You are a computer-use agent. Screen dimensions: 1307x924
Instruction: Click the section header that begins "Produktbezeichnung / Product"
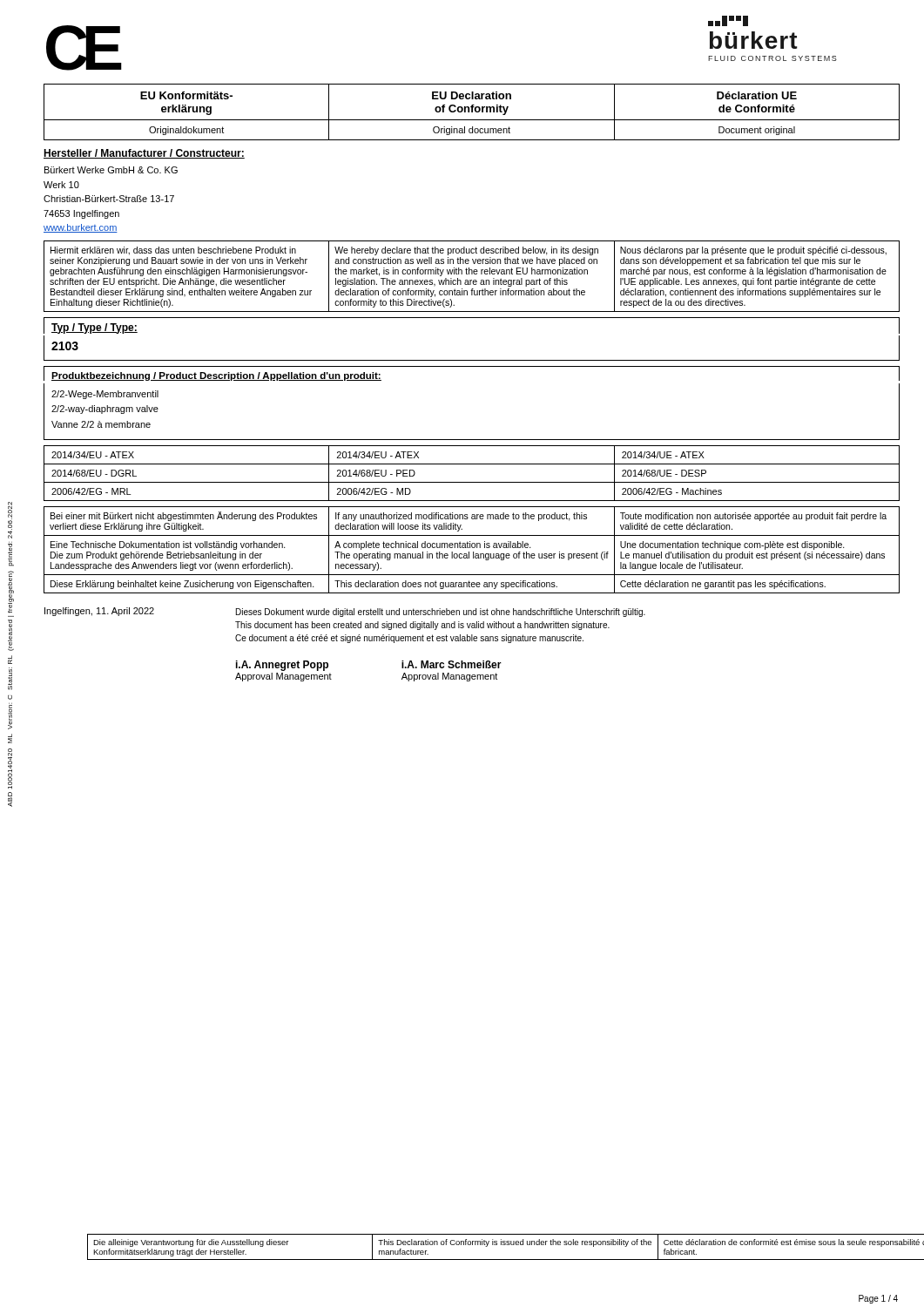(x=216, y=375)
